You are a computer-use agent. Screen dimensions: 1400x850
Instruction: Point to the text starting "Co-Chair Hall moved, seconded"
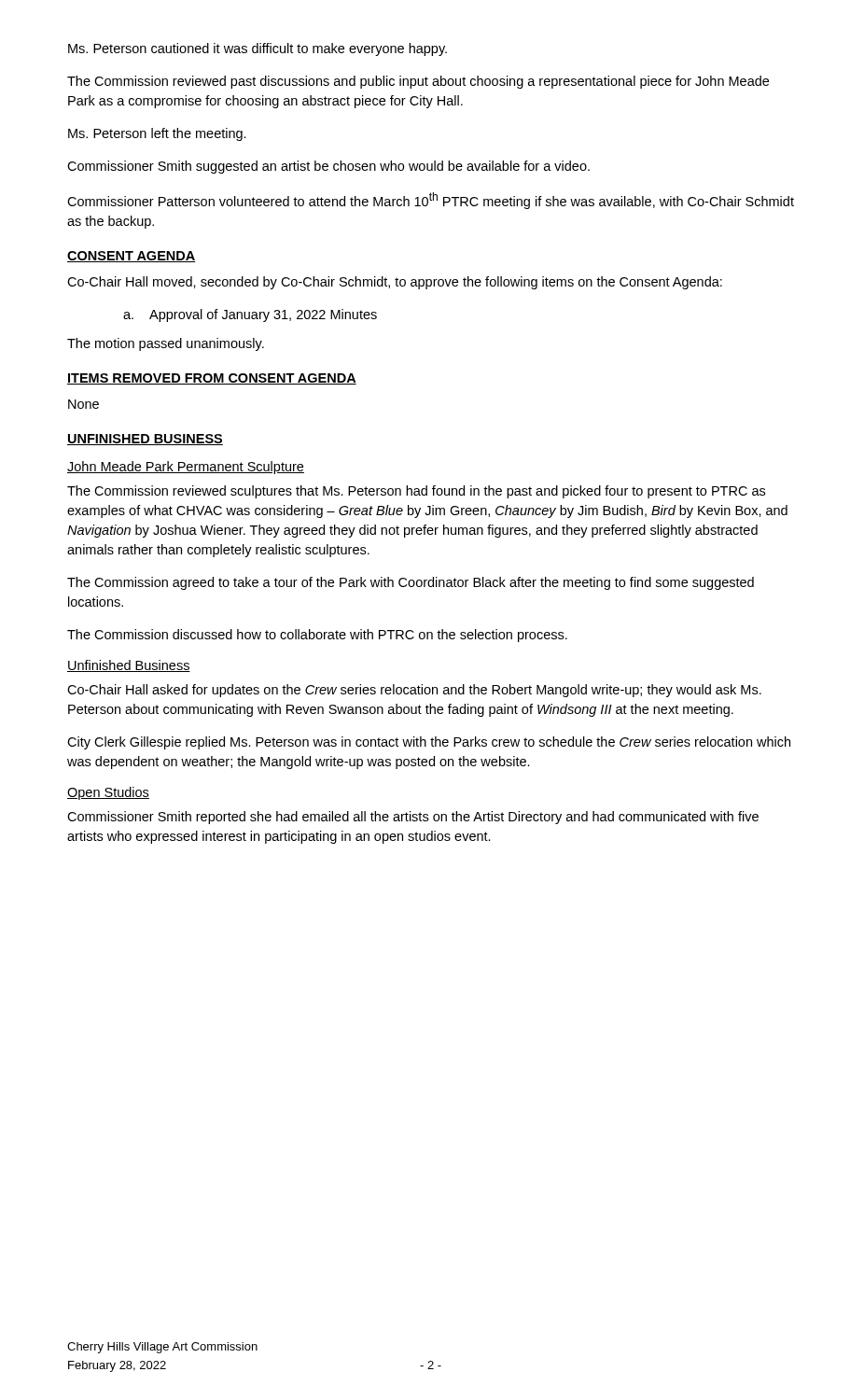coord(395,282)
